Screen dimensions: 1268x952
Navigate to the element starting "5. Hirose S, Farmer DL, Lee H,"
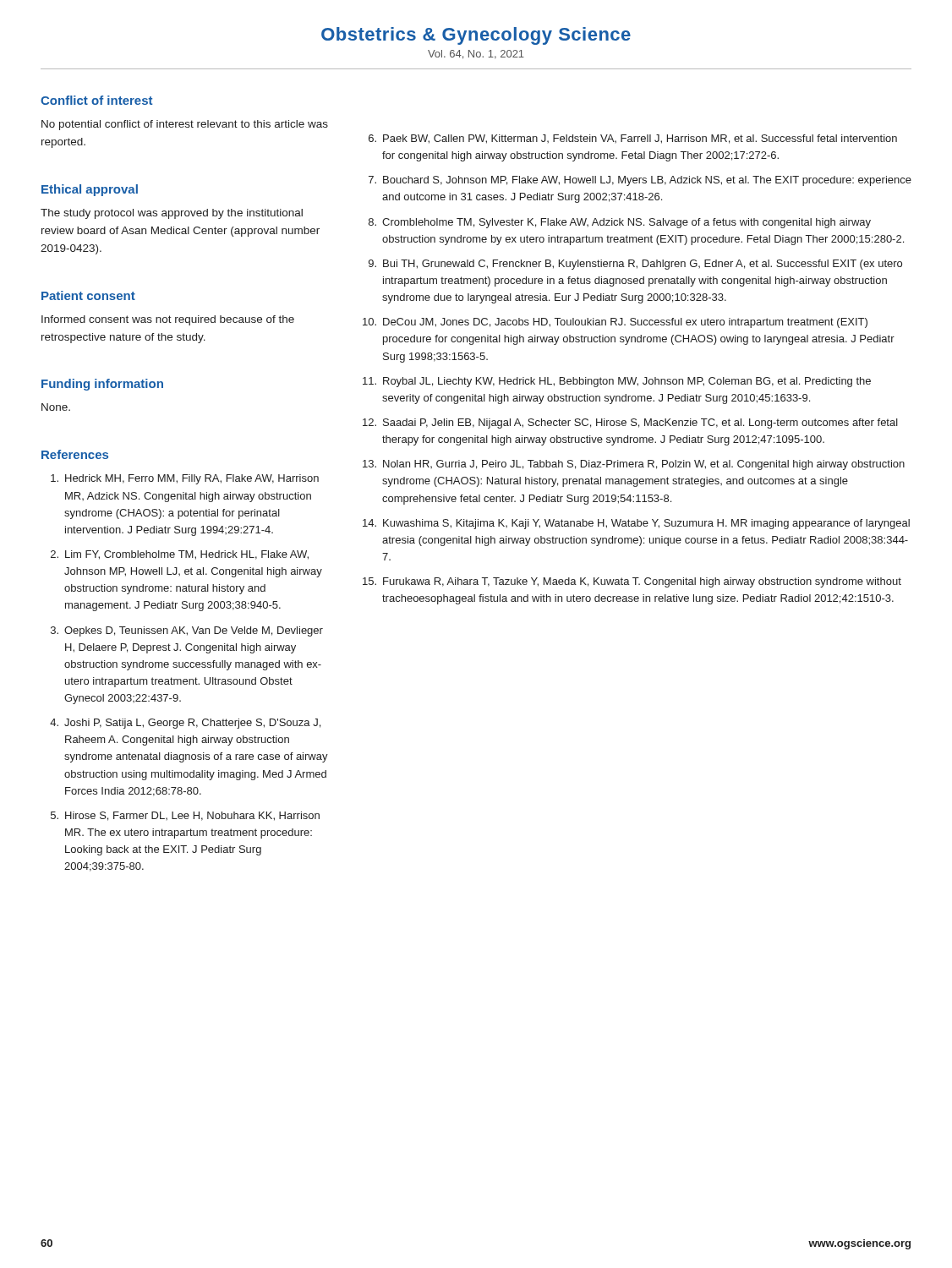pos(184,841)
